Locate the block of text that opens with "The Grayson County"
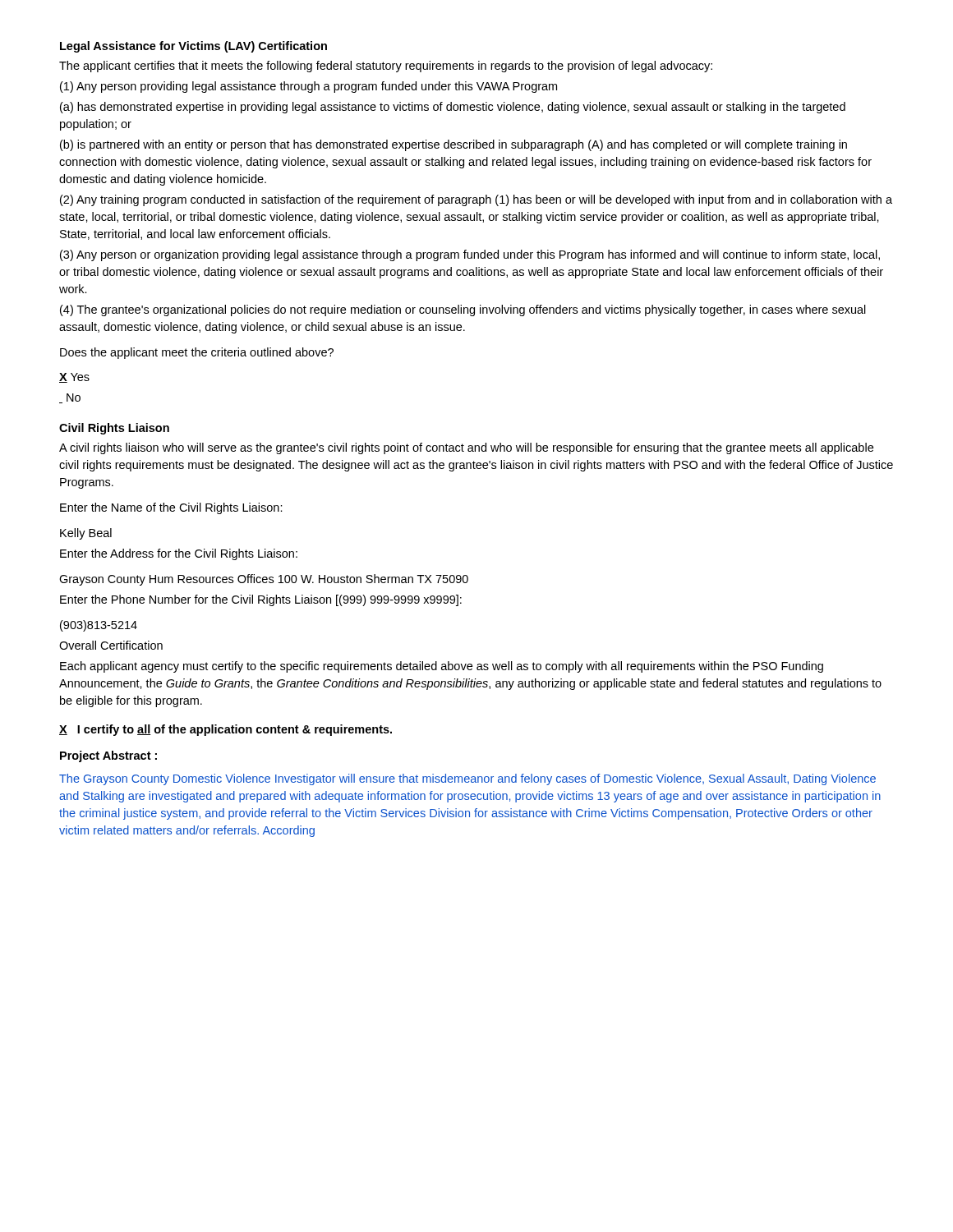The width and height of the screenshot is (953, 1232). click(x=476, y=805)
